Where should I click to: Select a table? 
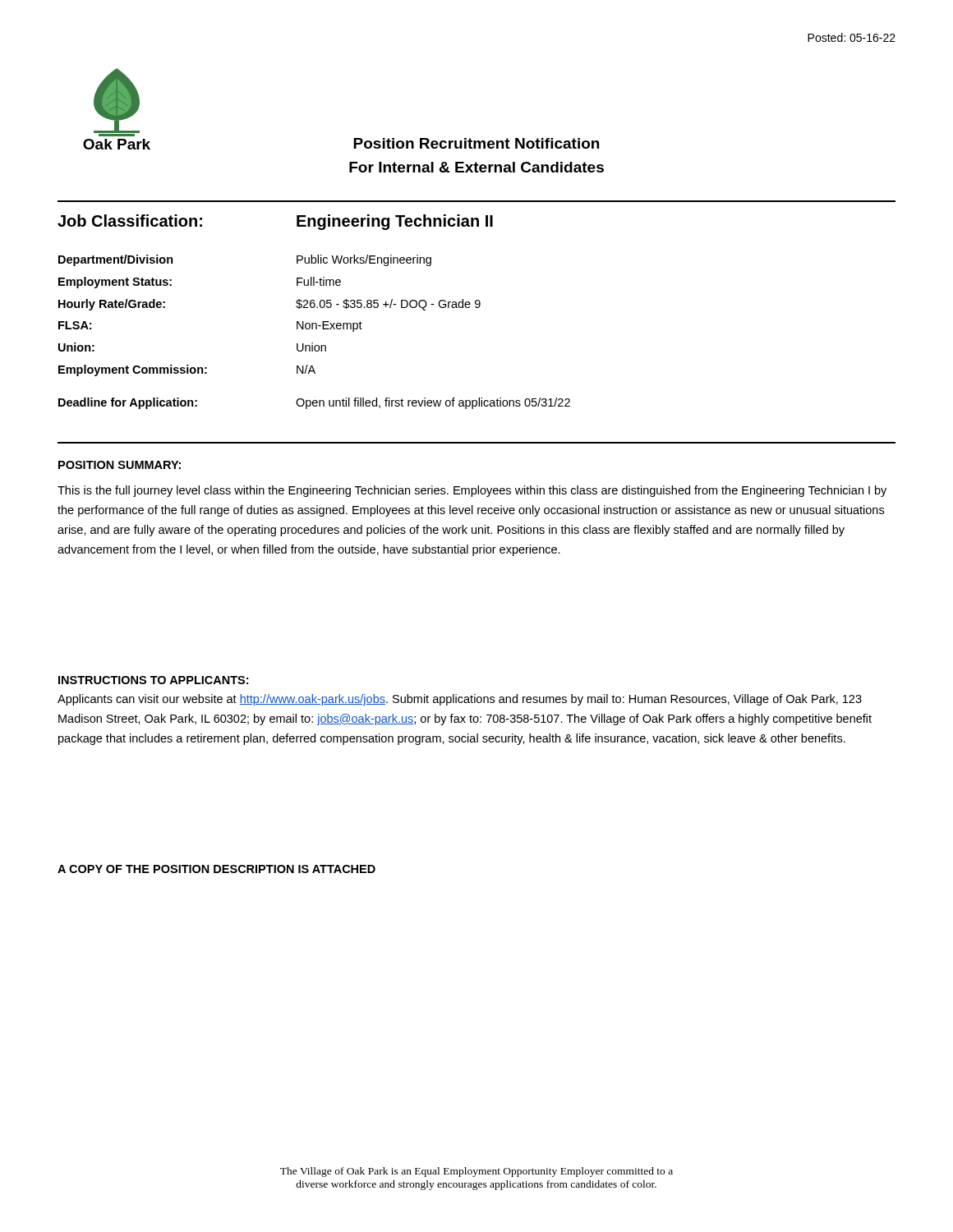tap(476, 221)
